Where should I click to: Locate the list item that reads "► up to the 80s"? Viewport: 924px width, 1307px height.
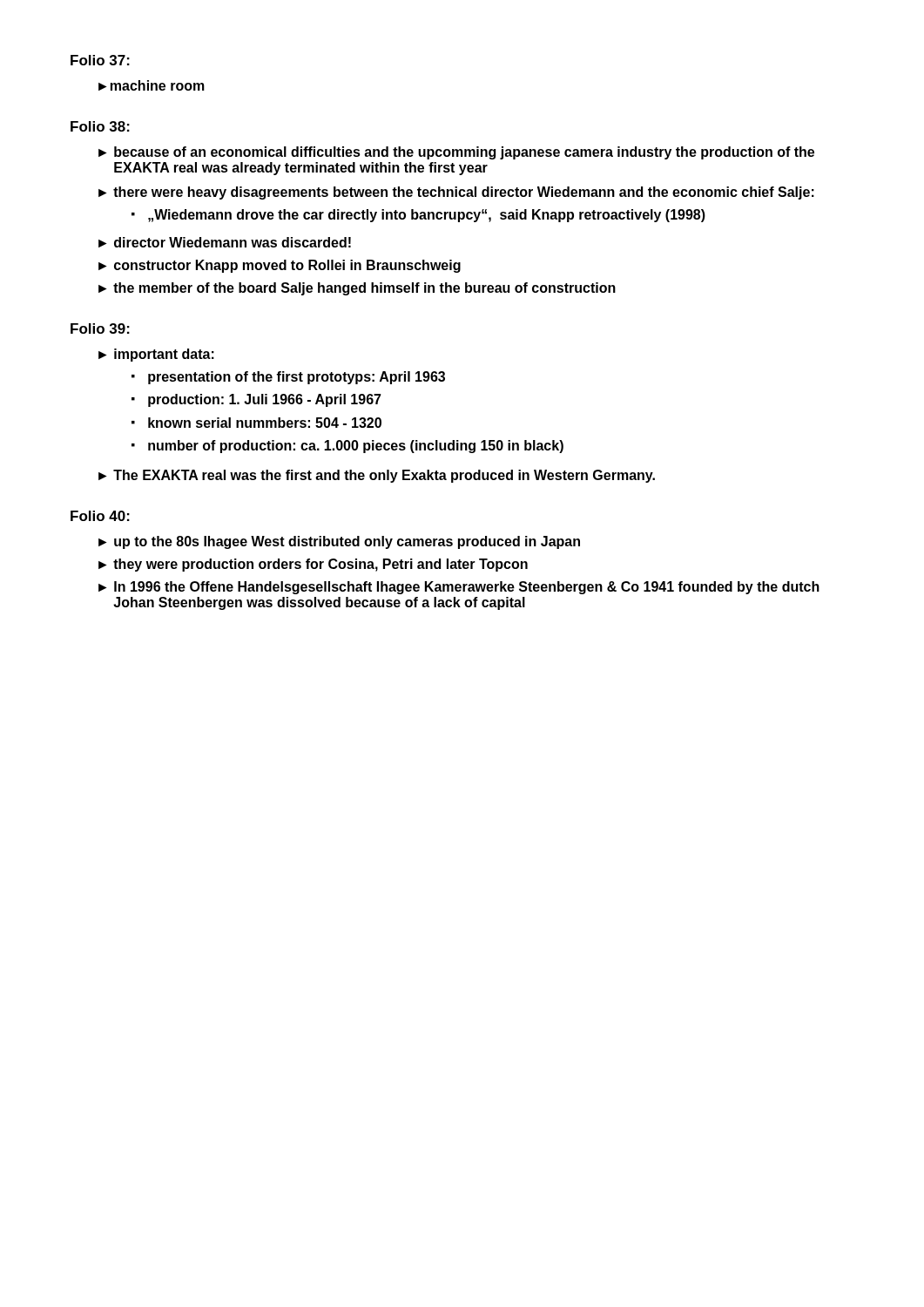(x=338, y=542)
